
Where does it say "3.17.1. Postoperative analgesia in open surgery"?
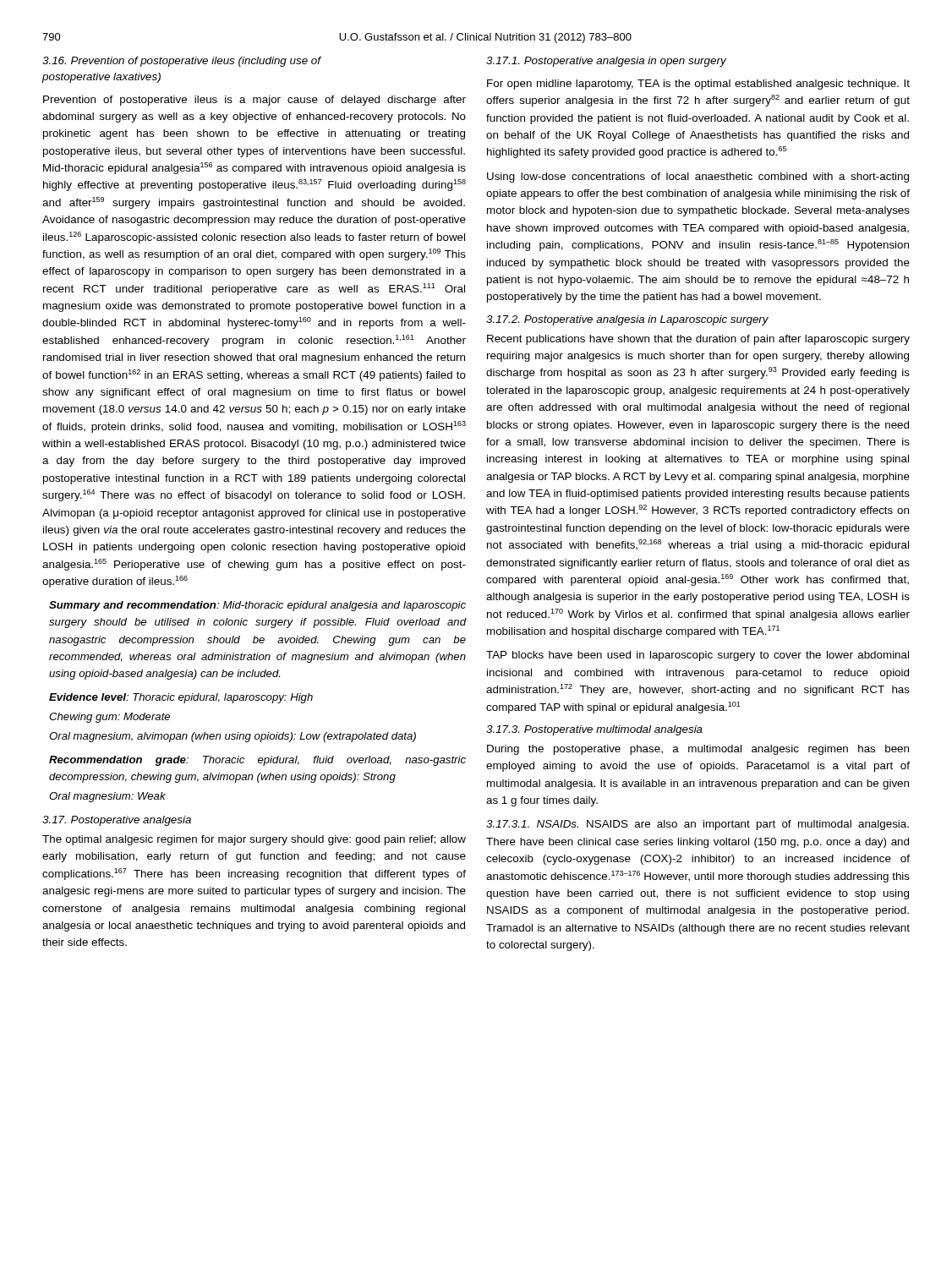pyautogui.click(x=606, y=60)
